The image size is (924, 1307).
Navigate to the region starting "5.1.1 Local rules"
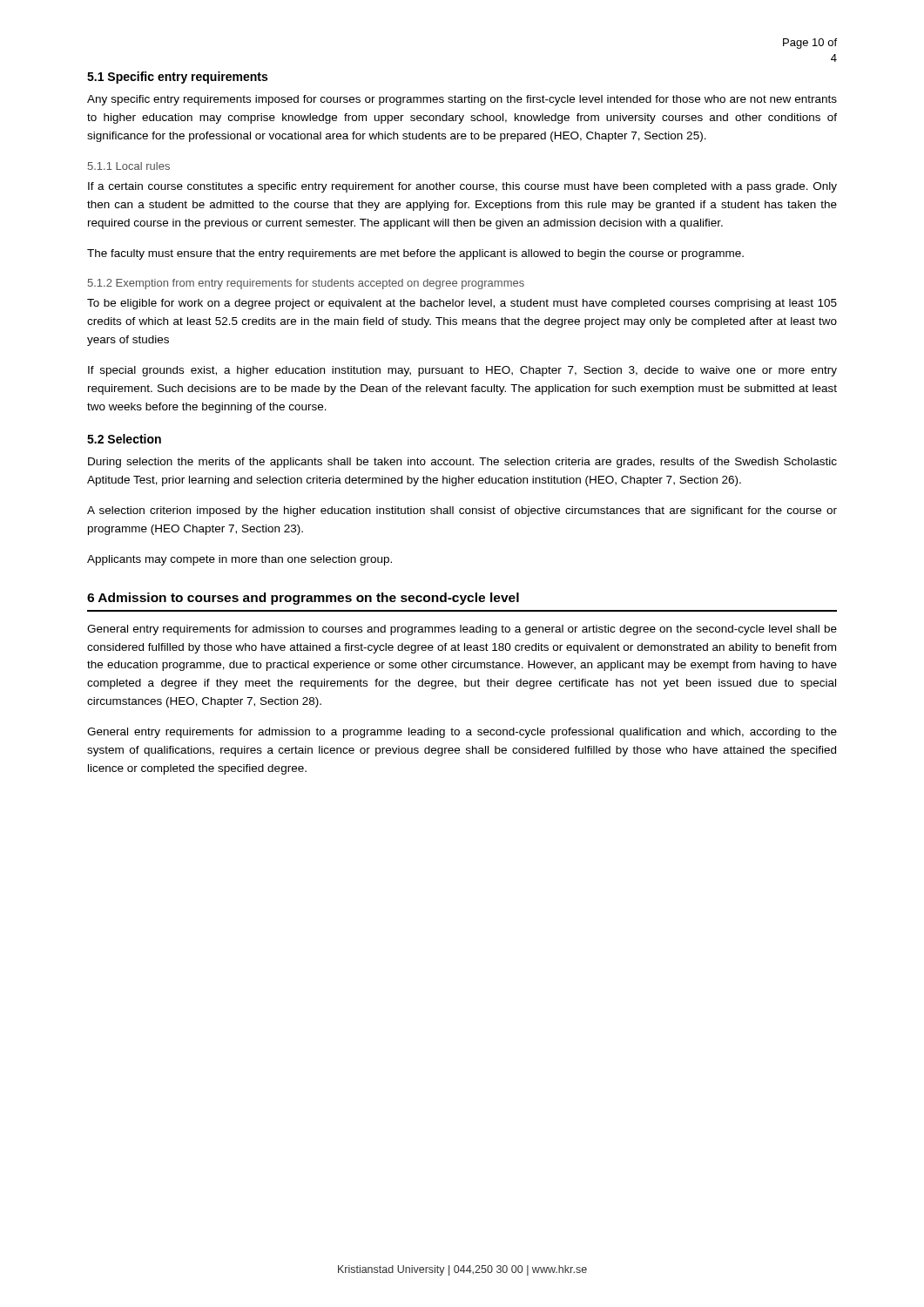[129, 166]
